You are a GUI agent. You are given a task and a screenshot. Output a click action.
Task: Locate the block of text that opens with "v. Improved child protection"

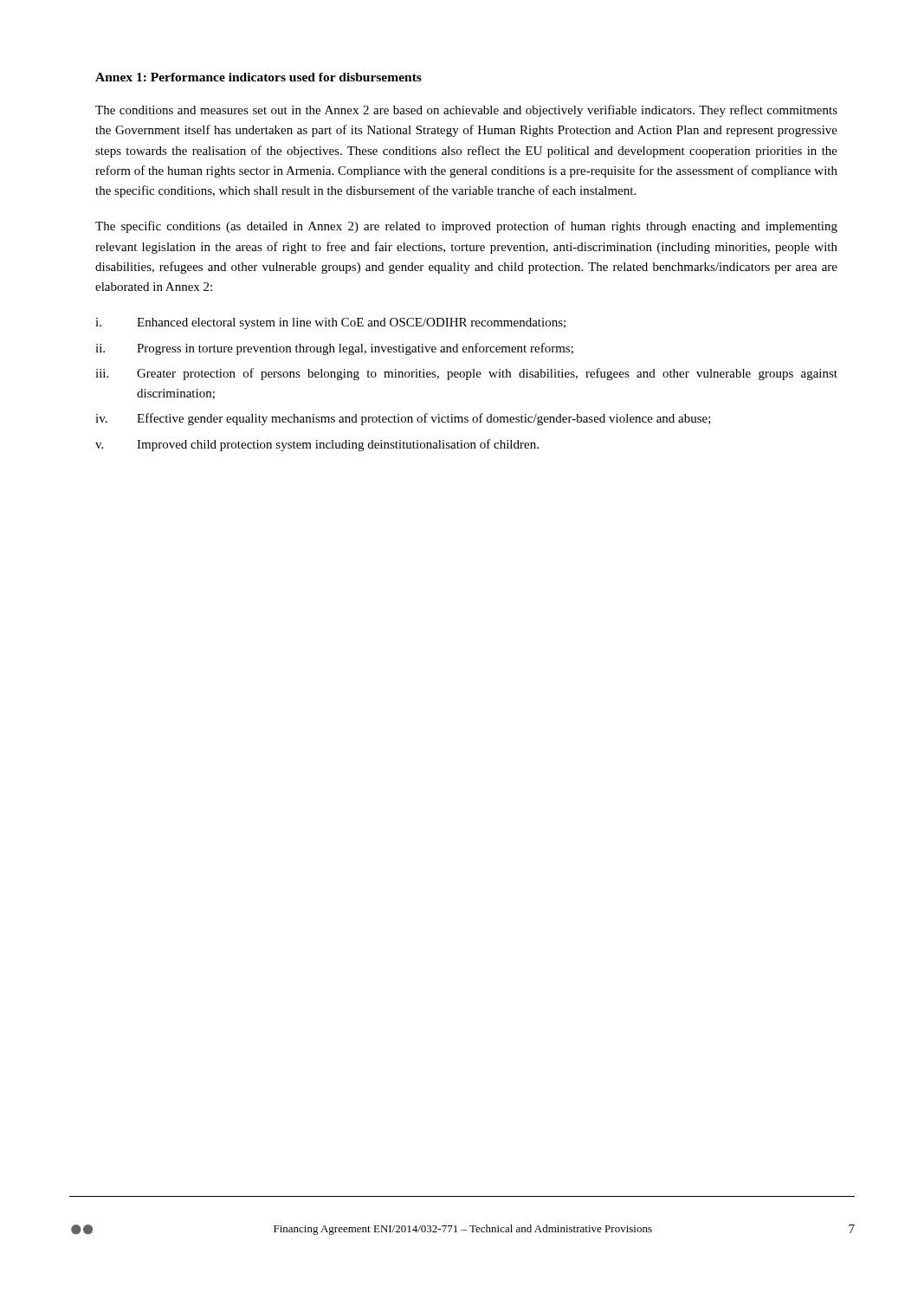pyautogui.click(x=466, y=444)
